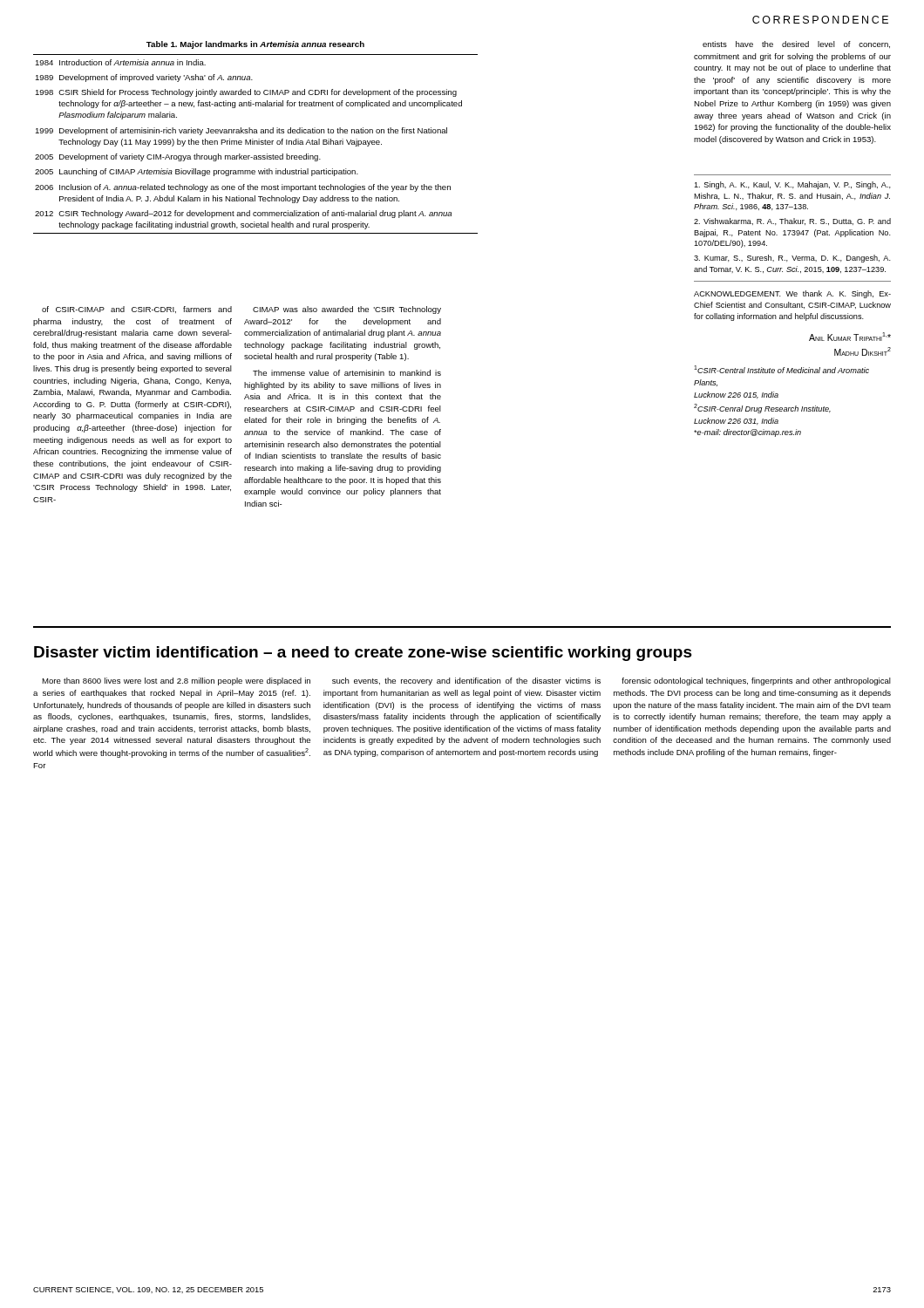Locate the region starting "of CSIR-CIMAP and"

132,404
